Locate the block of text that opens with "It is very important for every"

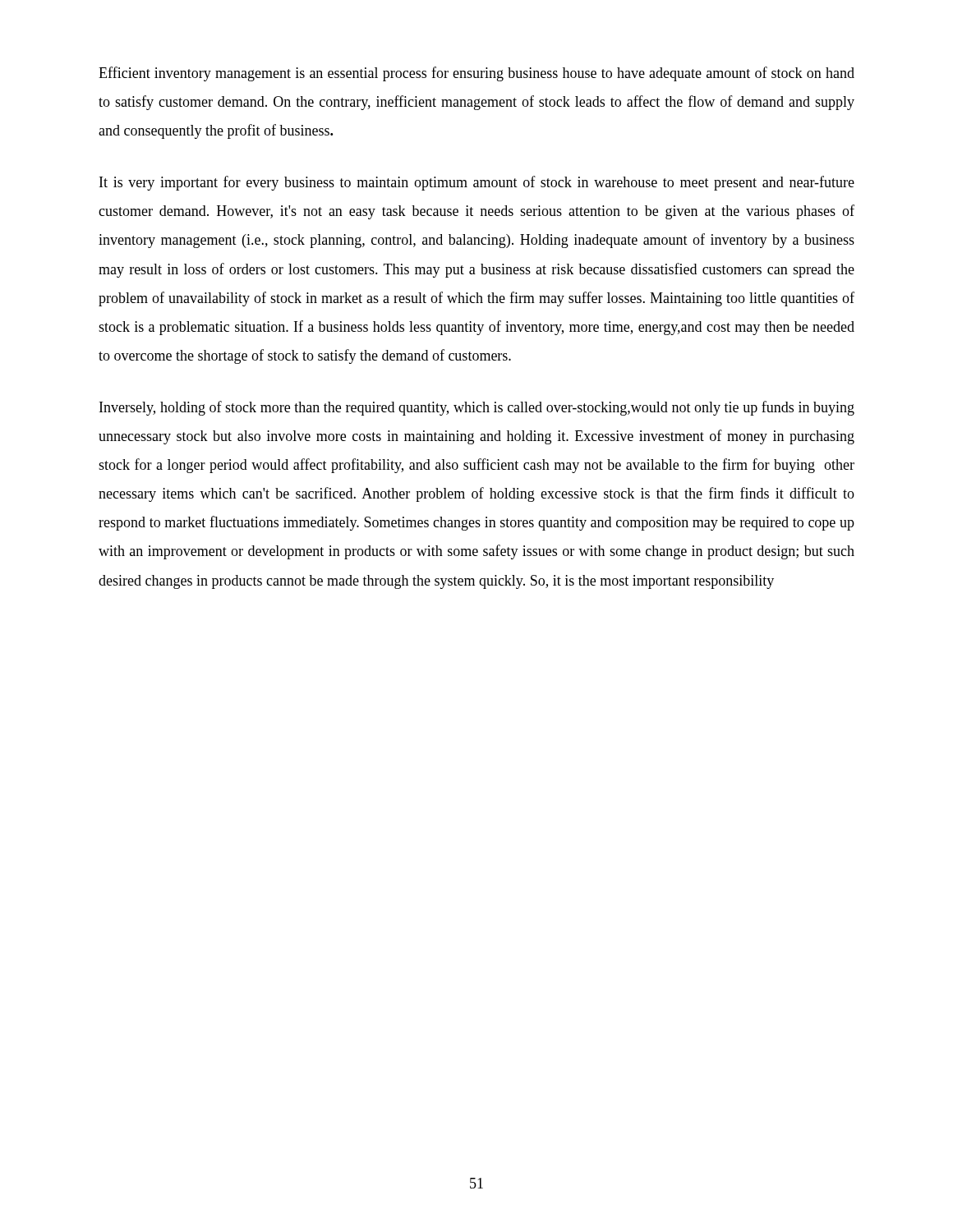pyautogui.click(x=476, y=269)
